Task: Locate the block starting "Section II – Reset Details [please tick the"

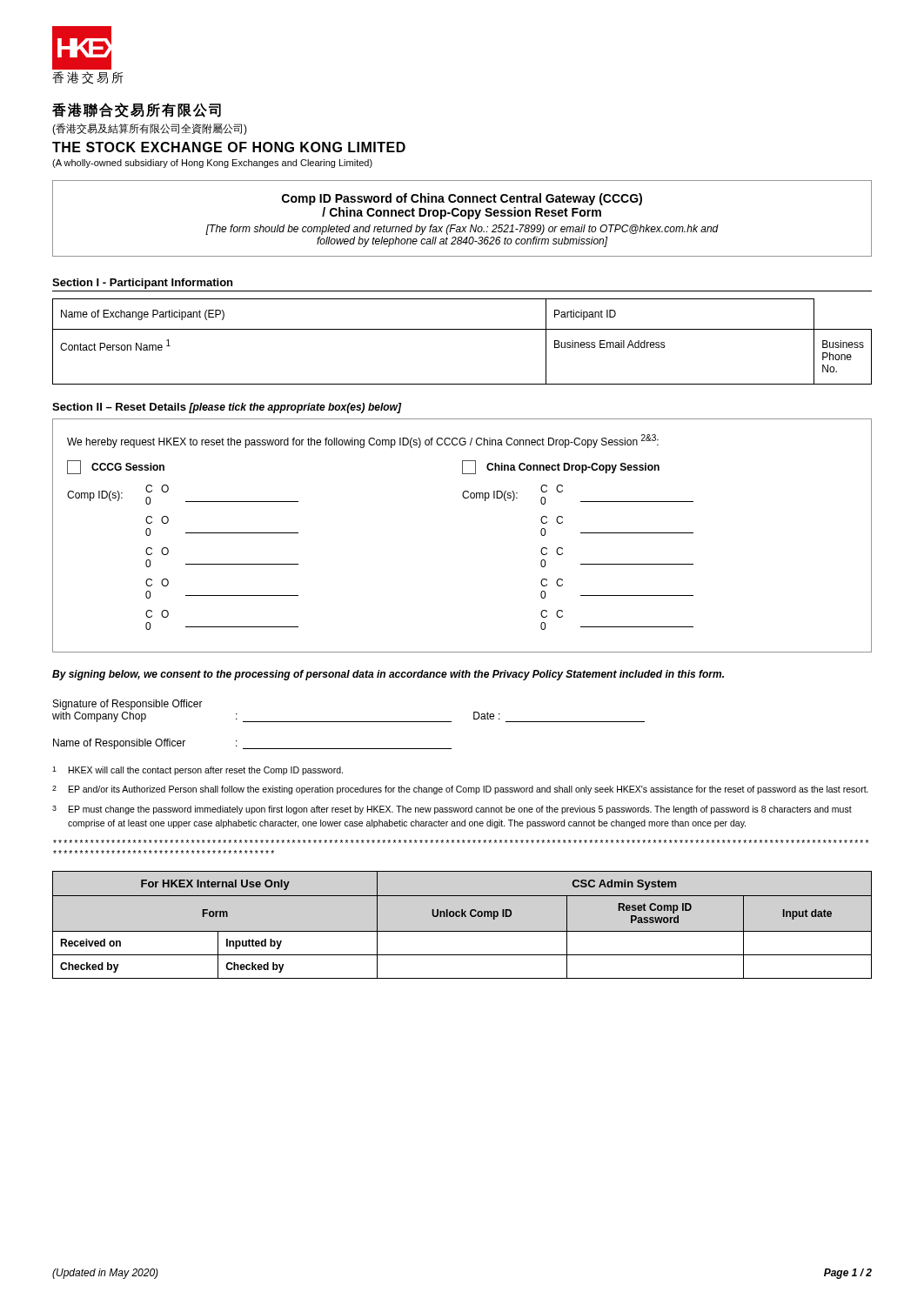Action: tap(227, 407)
